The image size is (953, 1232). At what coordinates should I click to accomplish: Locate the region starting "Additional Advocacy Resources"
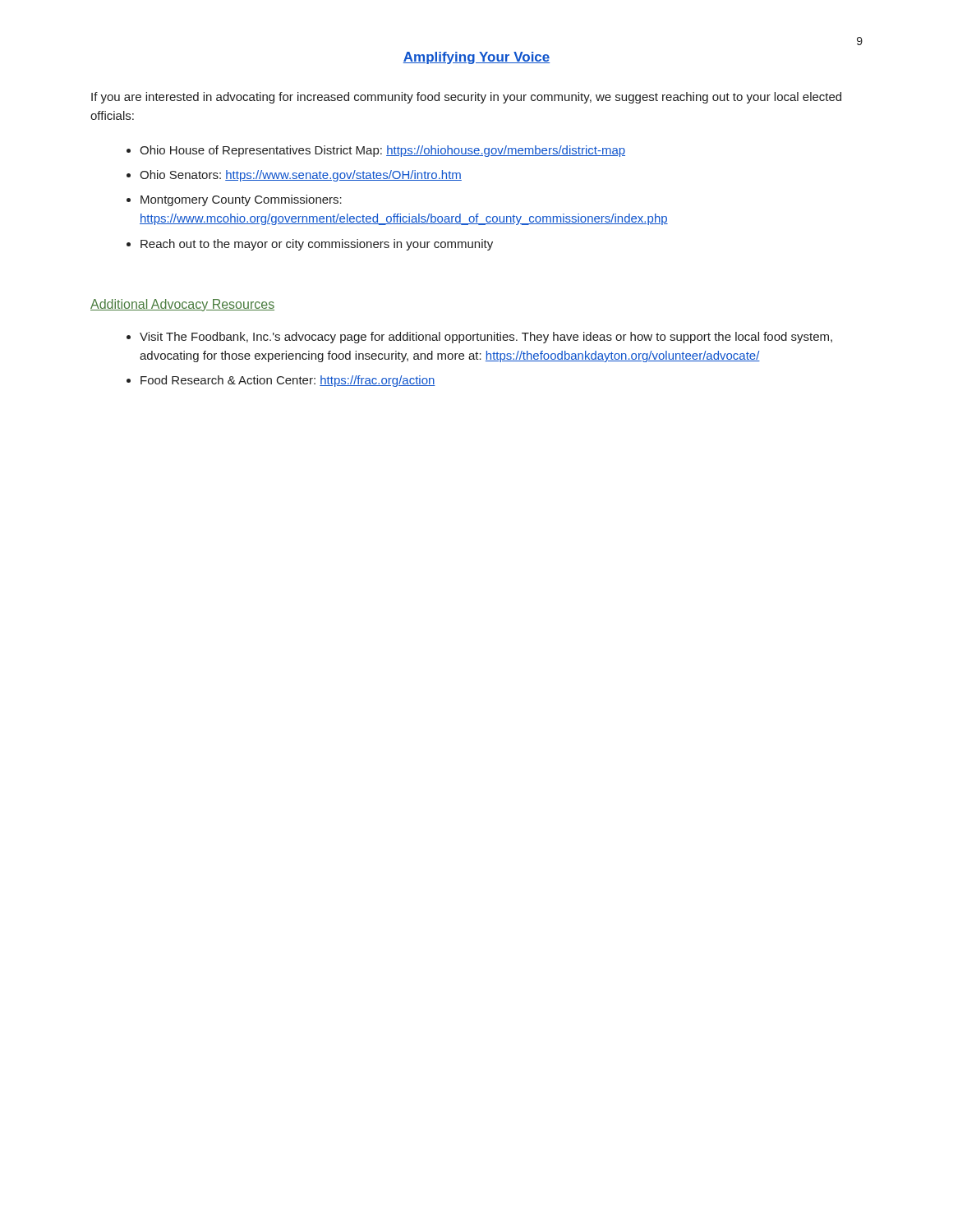point(182,305)
